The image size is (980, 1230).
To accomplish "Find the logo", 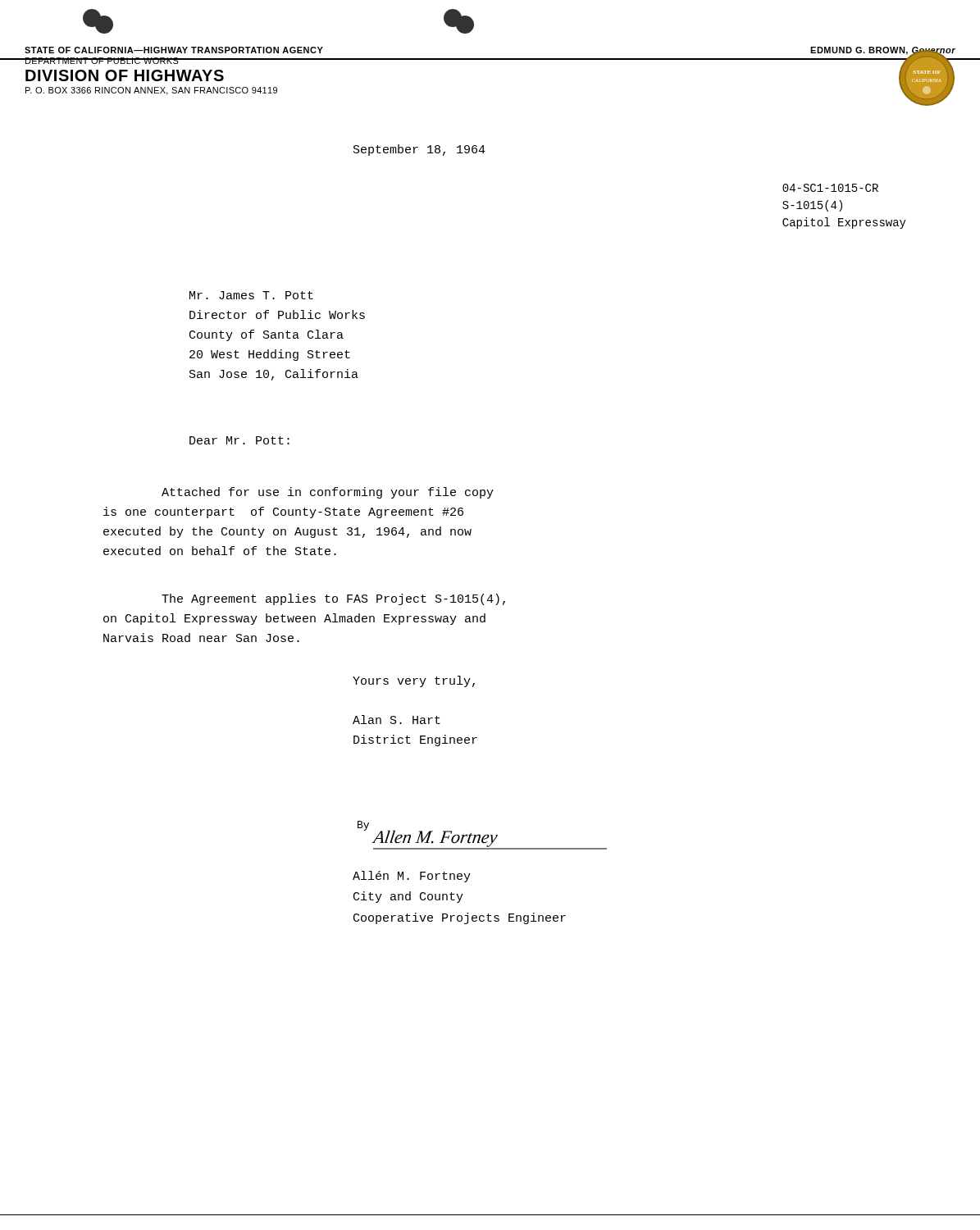I will [x=927, y=78].
